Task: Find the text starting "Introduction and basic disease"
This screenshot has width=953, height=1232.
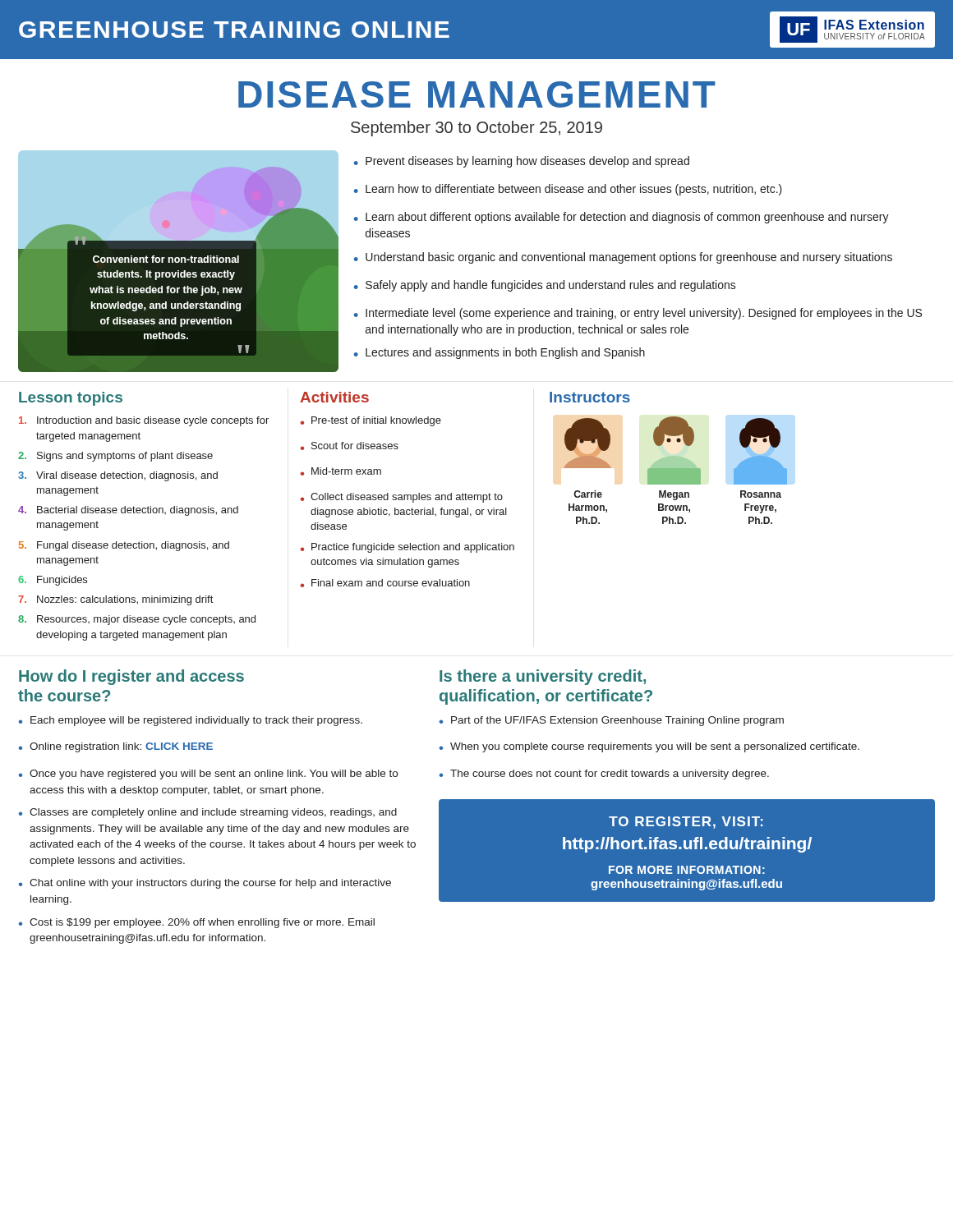Action: tap(145, 428)
